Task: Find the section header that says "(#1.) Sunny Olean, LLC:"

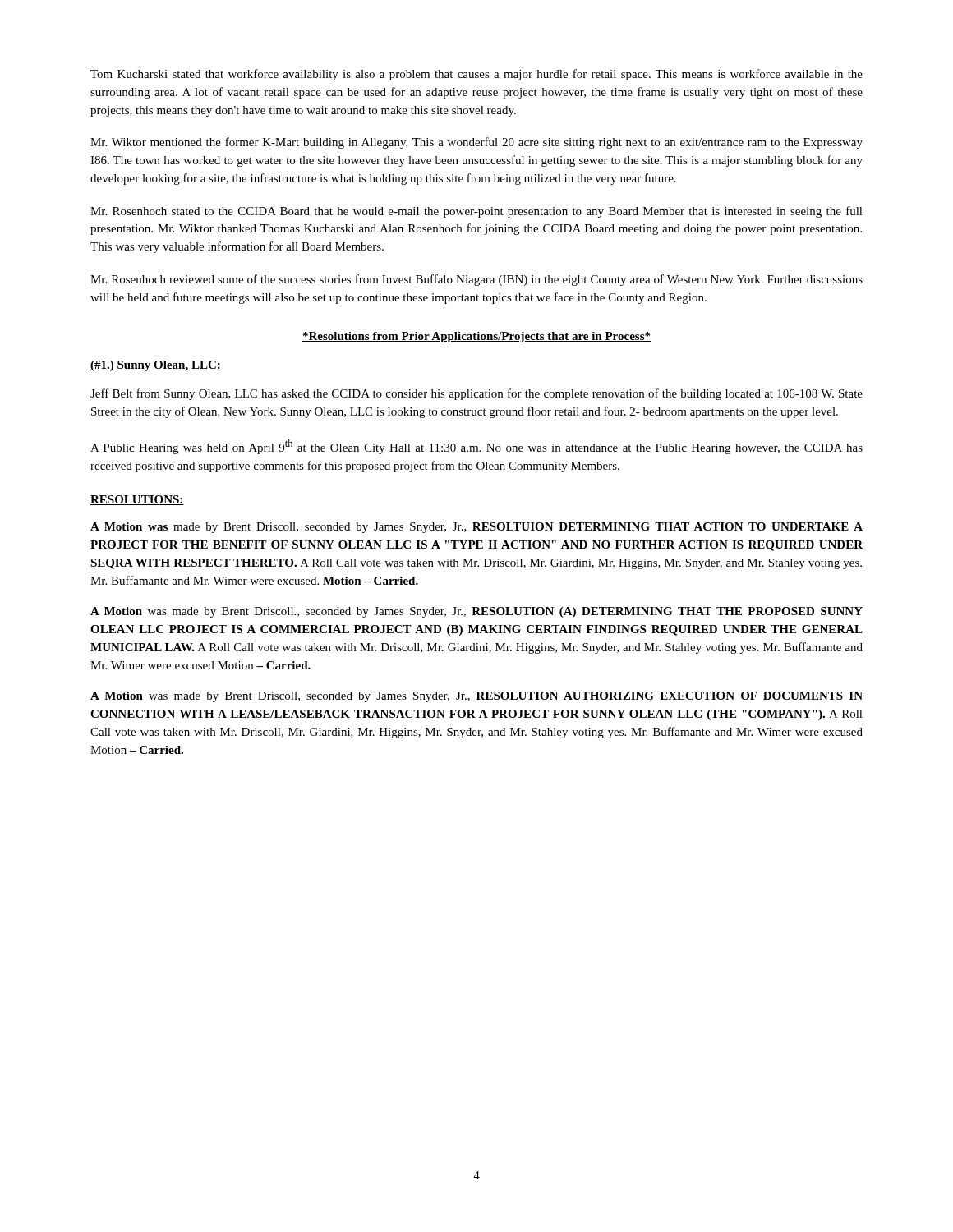Action: [x=156, y=365]
